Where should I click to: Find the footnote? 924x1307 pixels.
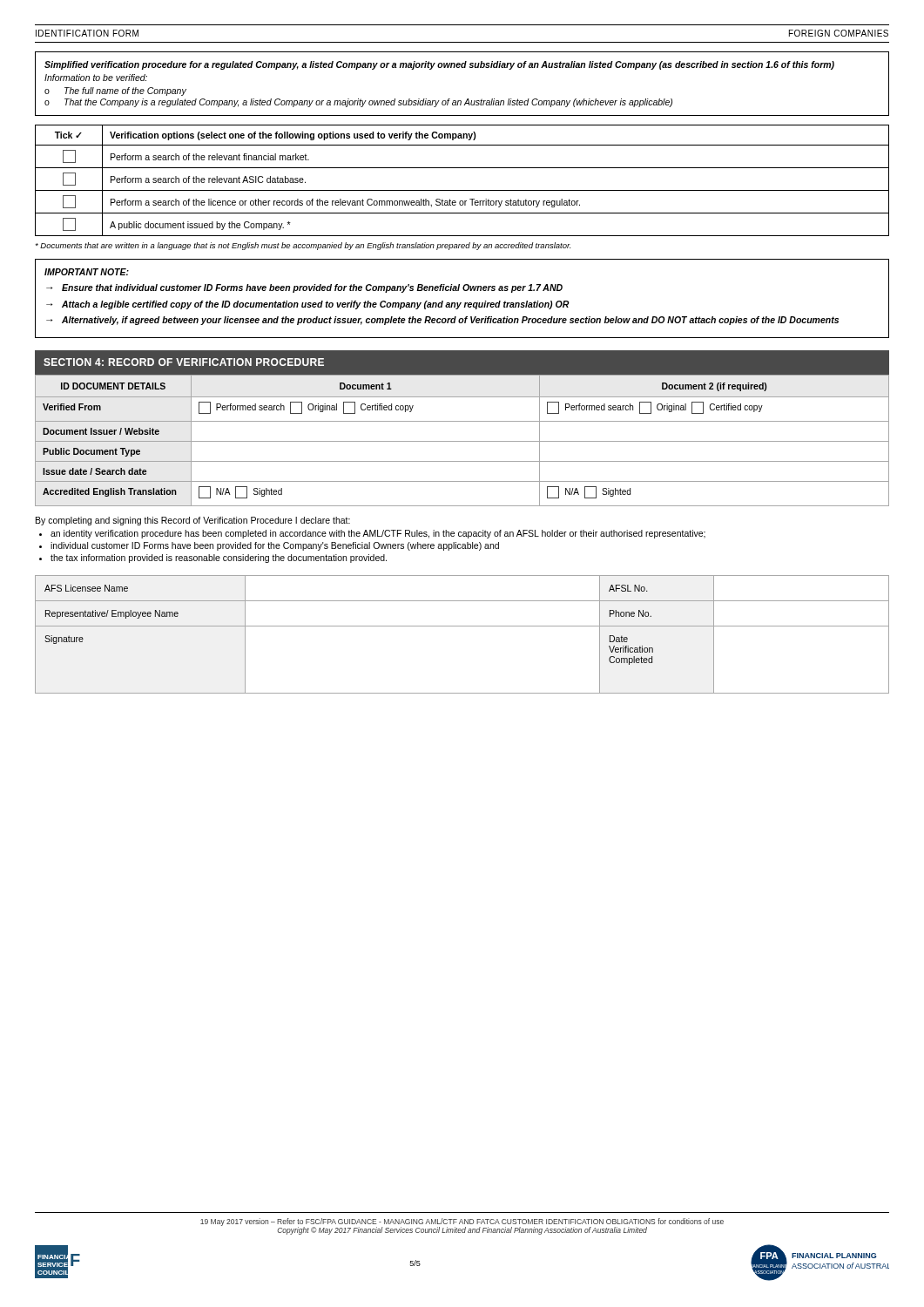[x=303, y=245]
